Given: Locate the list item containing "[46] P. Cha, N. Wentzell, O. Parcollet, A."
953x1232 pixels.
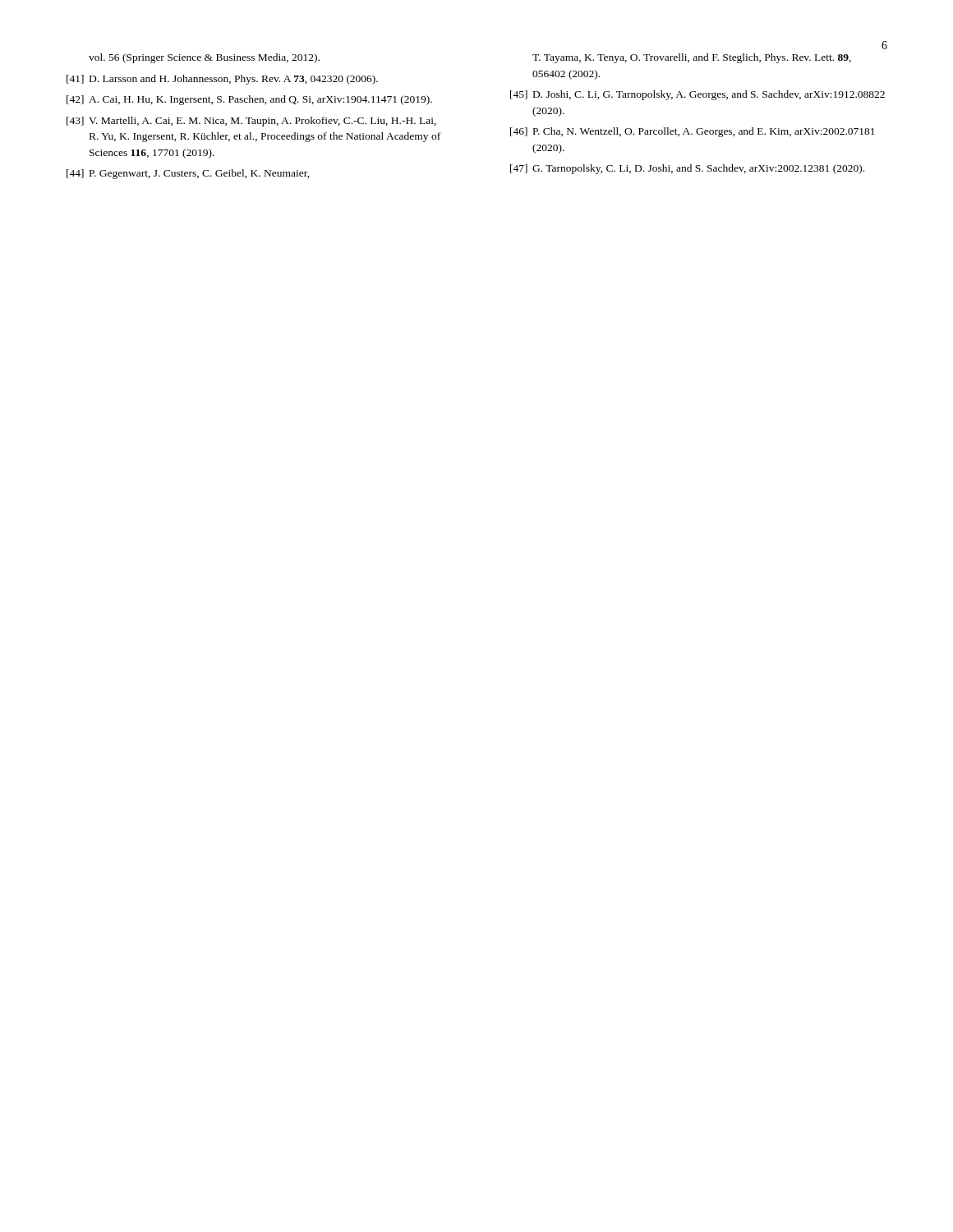Looking at the screenshot, I should [698, 139].
